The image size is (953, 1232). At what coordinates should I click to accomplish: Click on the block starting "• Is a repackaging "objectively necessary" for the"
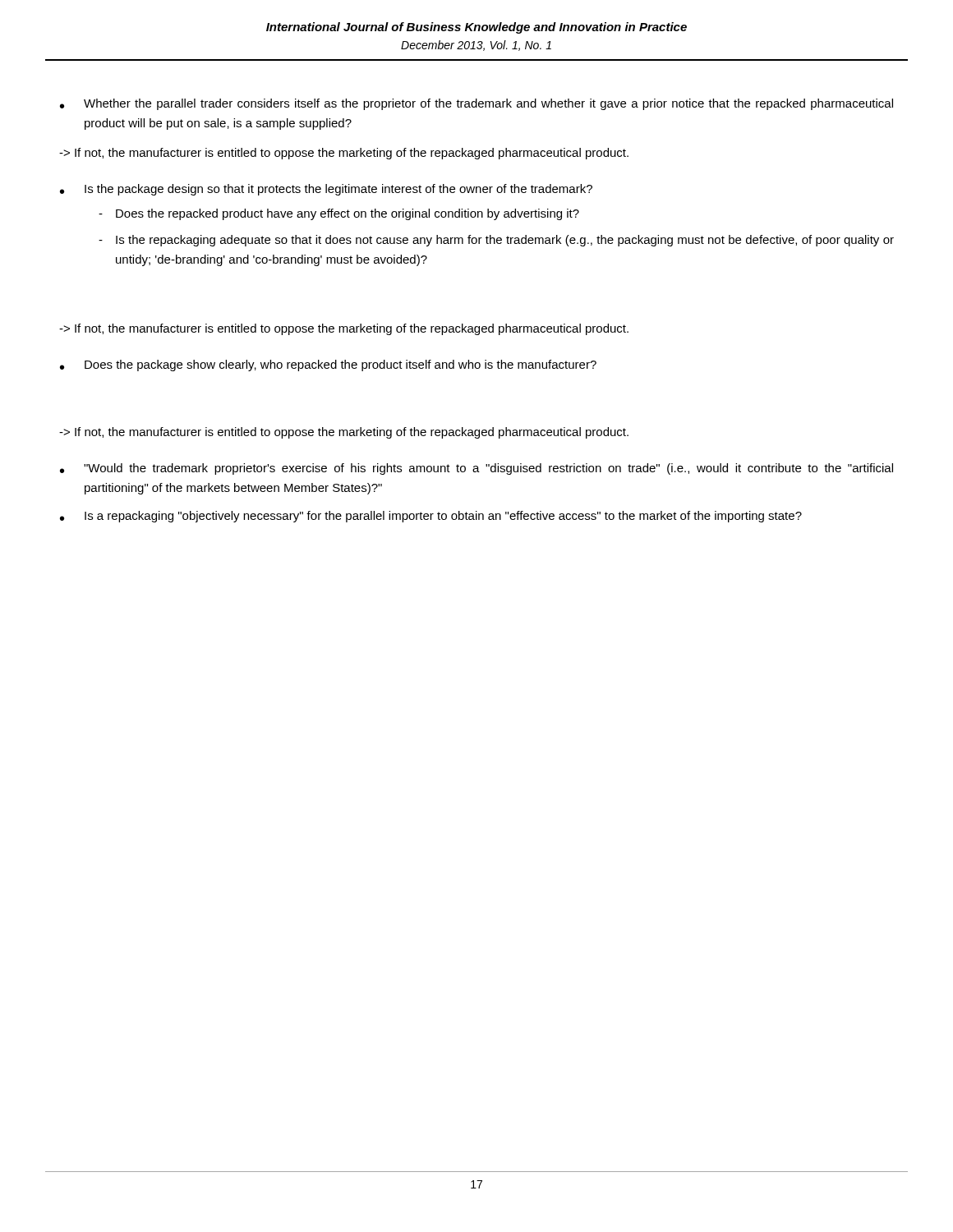(x=476, y=518)
